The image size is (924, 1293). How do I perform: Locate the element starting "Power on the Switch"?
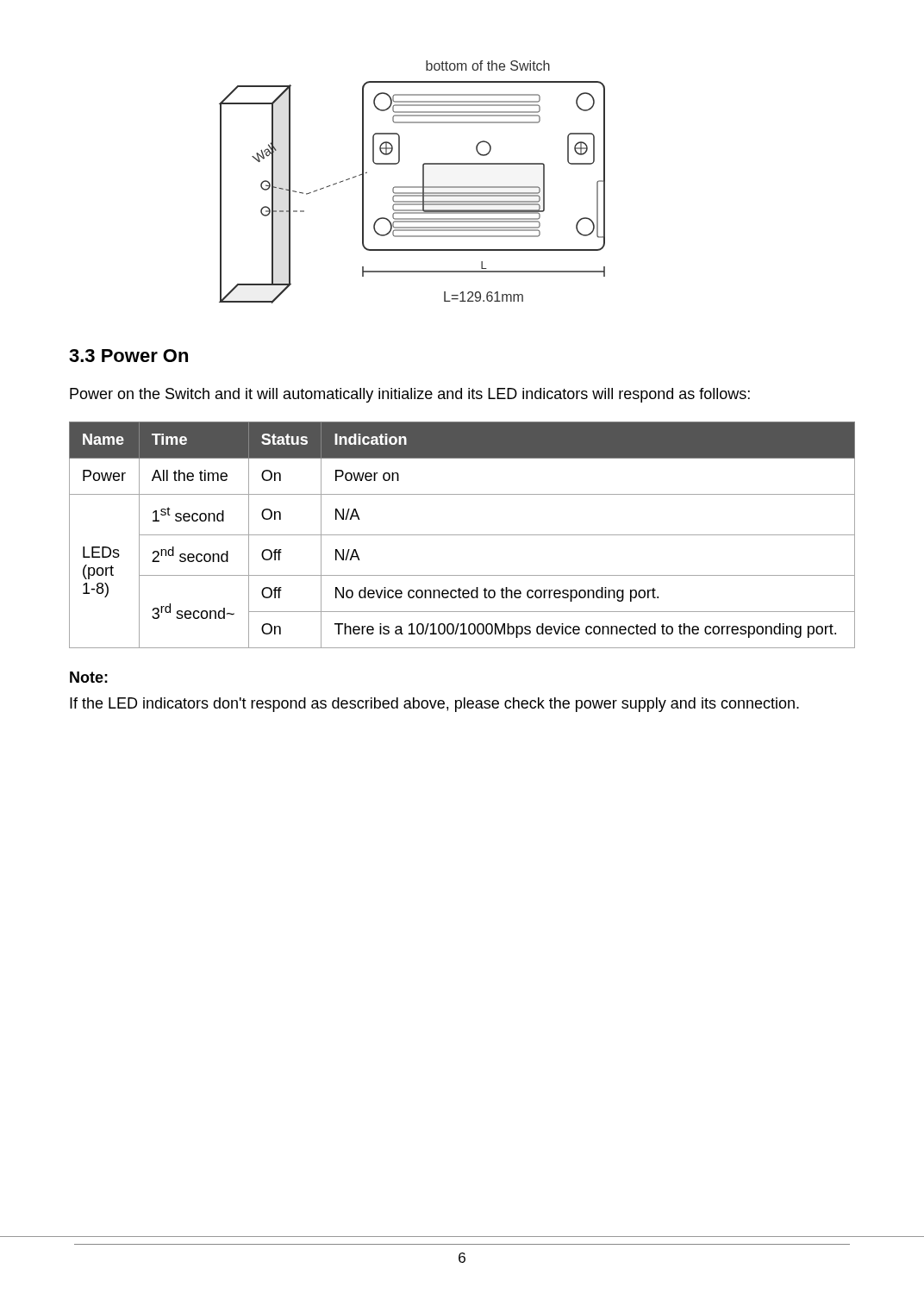(410, 394)
